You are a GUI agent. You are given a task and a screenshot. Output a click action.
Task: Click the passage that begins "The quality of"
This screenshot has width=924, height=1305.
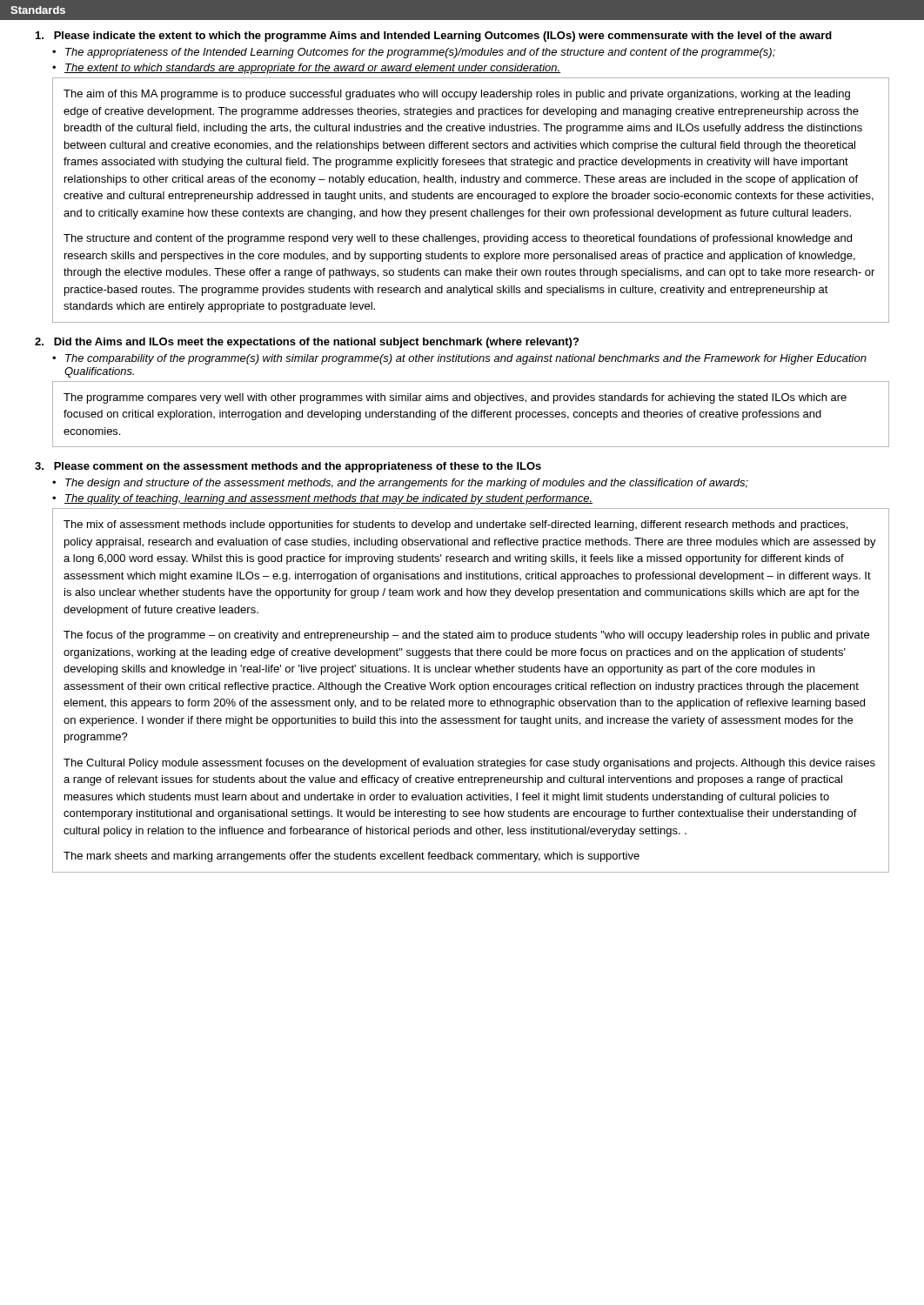(328, 498)
